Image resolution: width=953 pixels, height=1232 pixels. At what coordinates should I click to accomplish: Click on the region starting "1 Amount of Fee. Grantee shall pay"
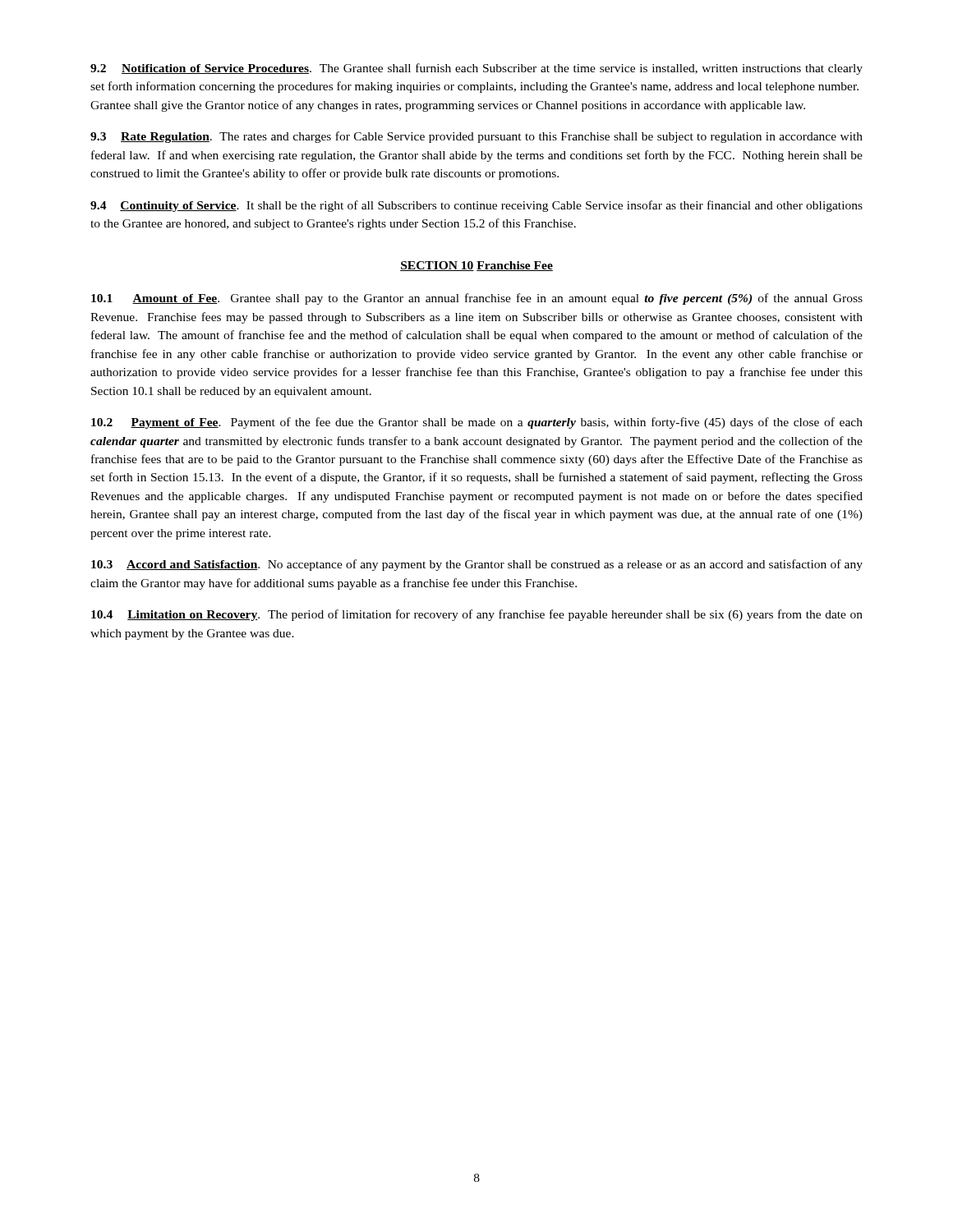pyautogui.click(x=476, y=345)
